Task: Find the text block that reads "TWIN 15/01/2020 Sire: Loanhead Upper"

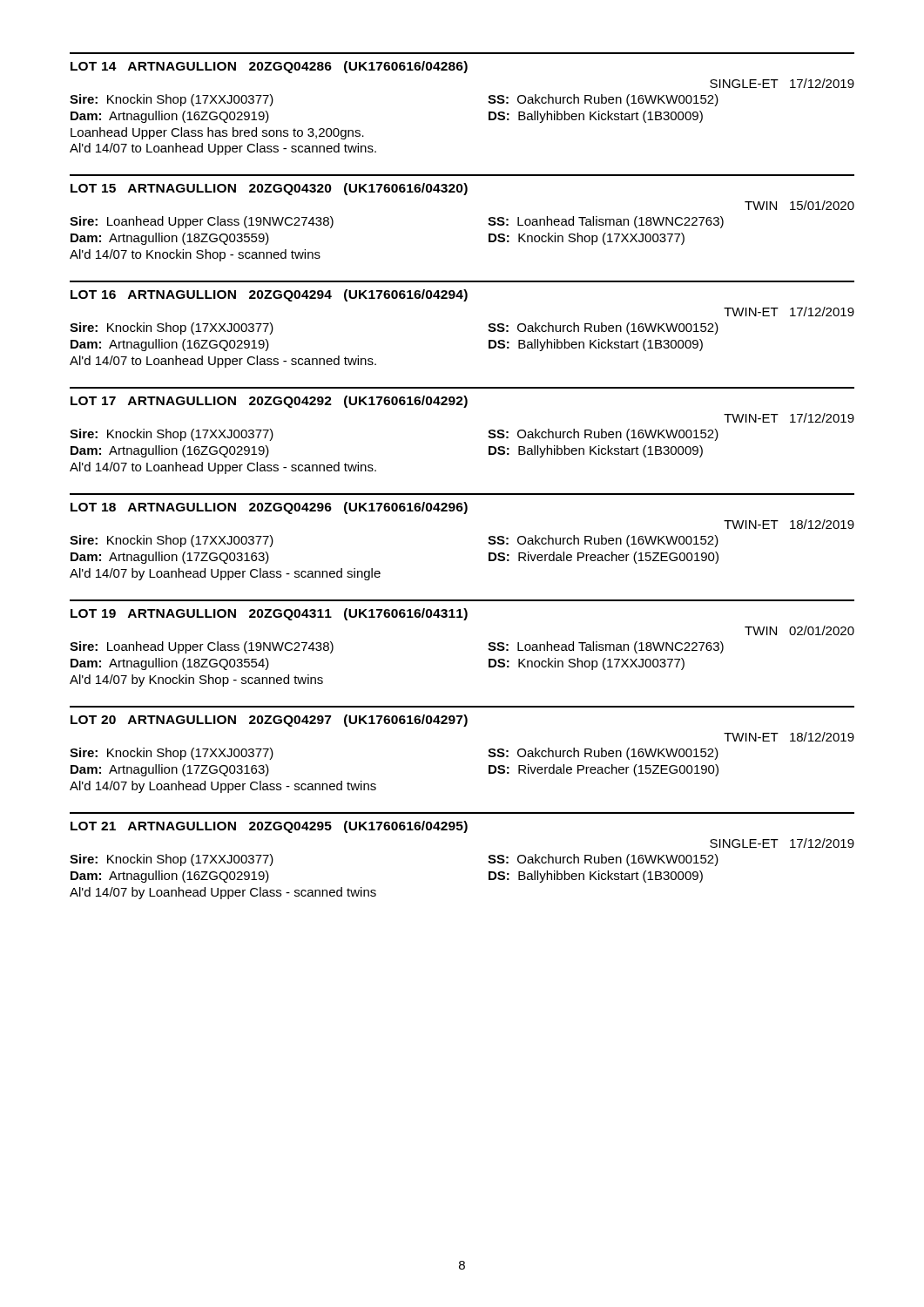Action: (x=799, y=205)
